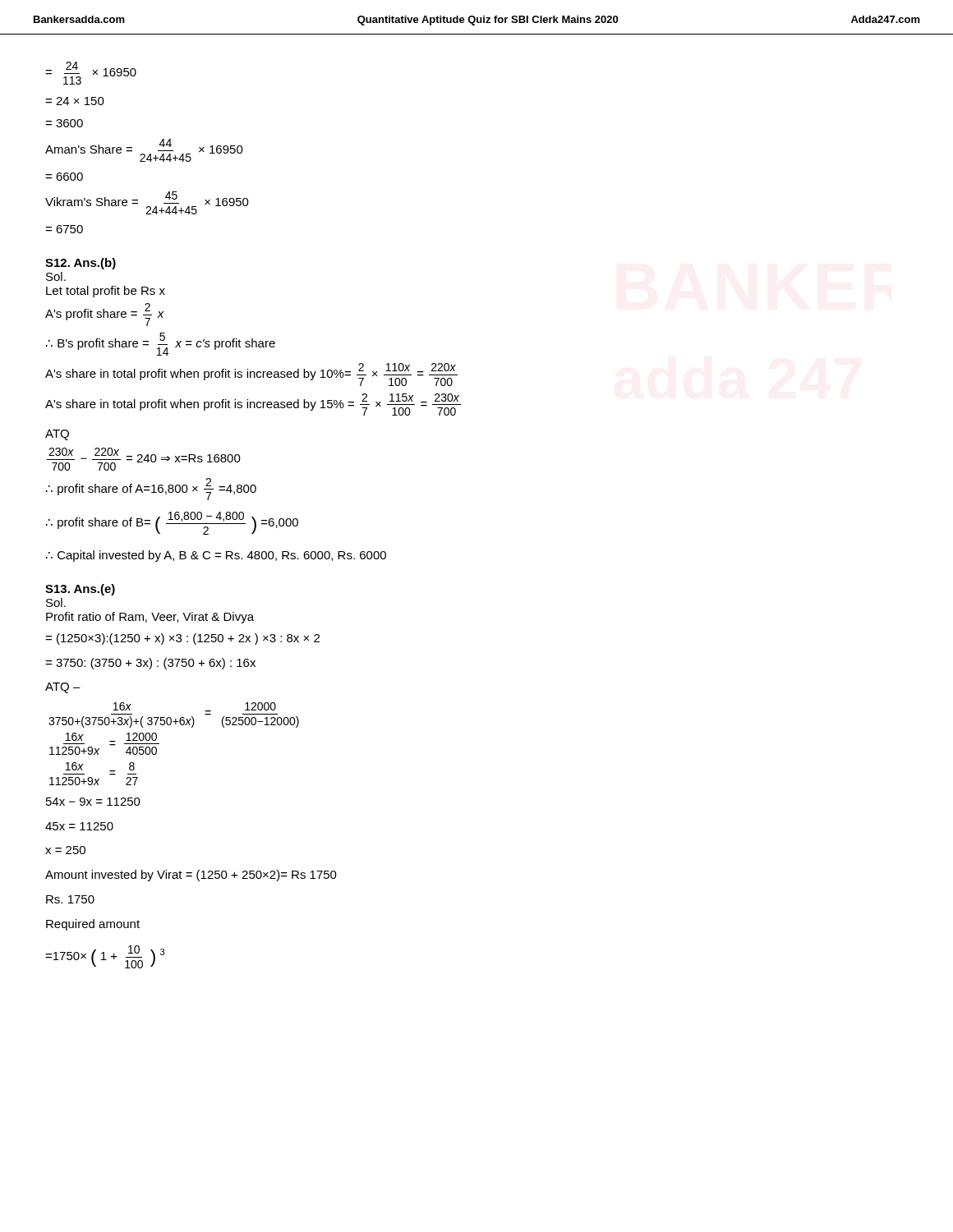Viewport: 953px width, 1232px height.
Task: Click the passage that begins "S12. Ans.(b) Sol. Let total profit"
Action: pos(81,264)
